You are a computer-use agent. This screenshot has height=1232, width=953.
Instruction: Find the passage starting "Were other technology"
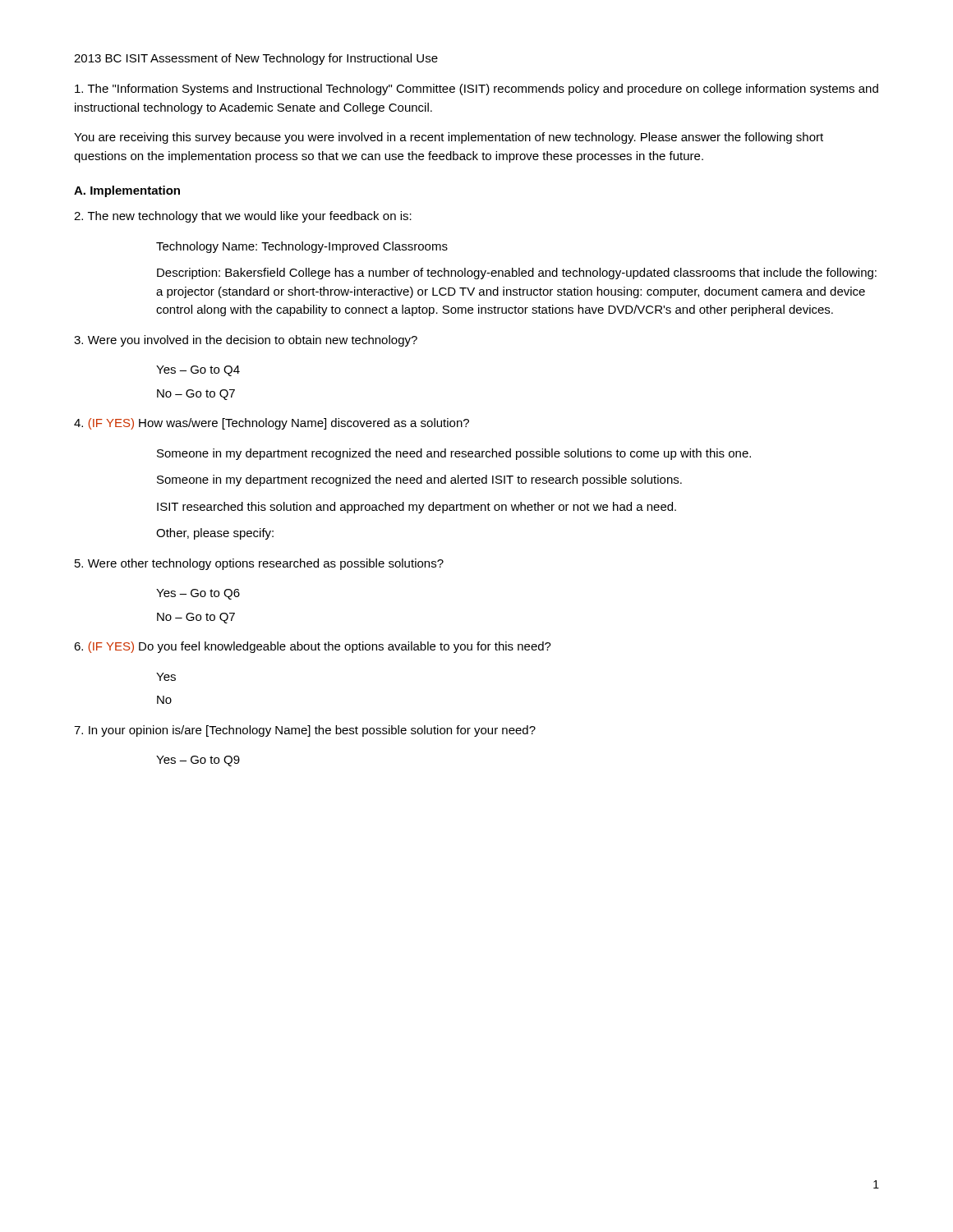(259, 563)
